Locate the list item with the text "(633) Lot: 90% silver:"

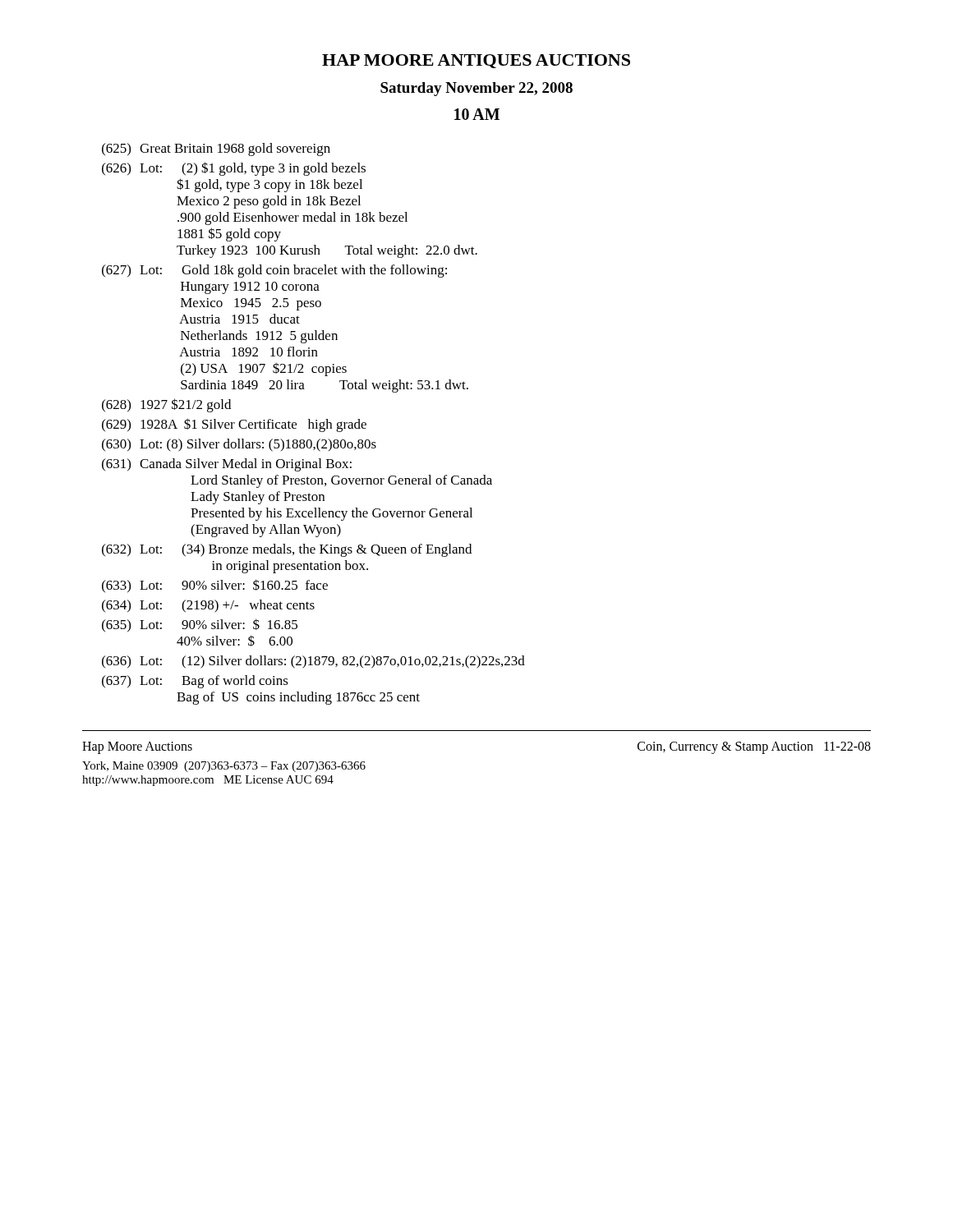215,586
